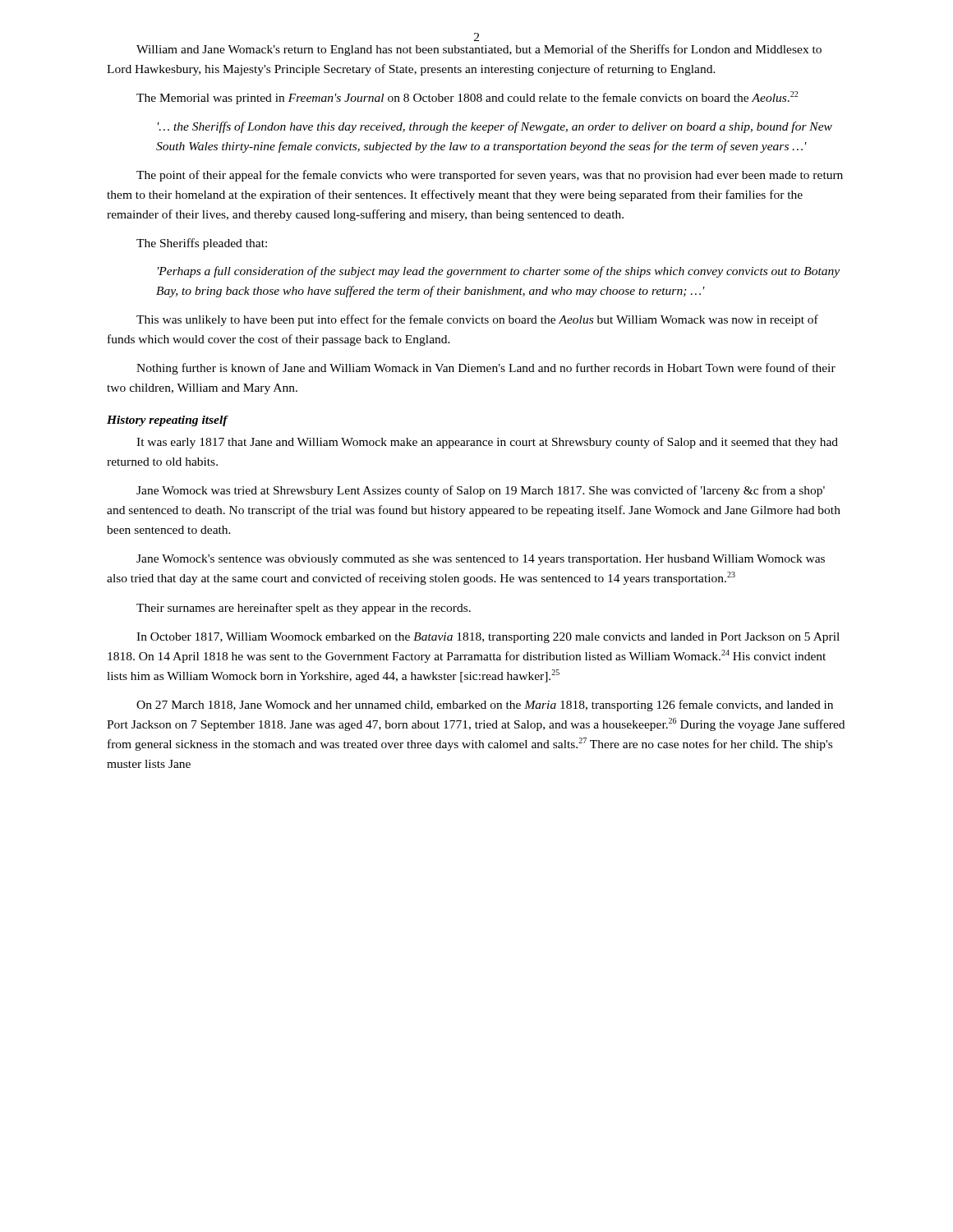Where is the passage that starts "In October 1817, William Woomock"?

pos(476,656)
